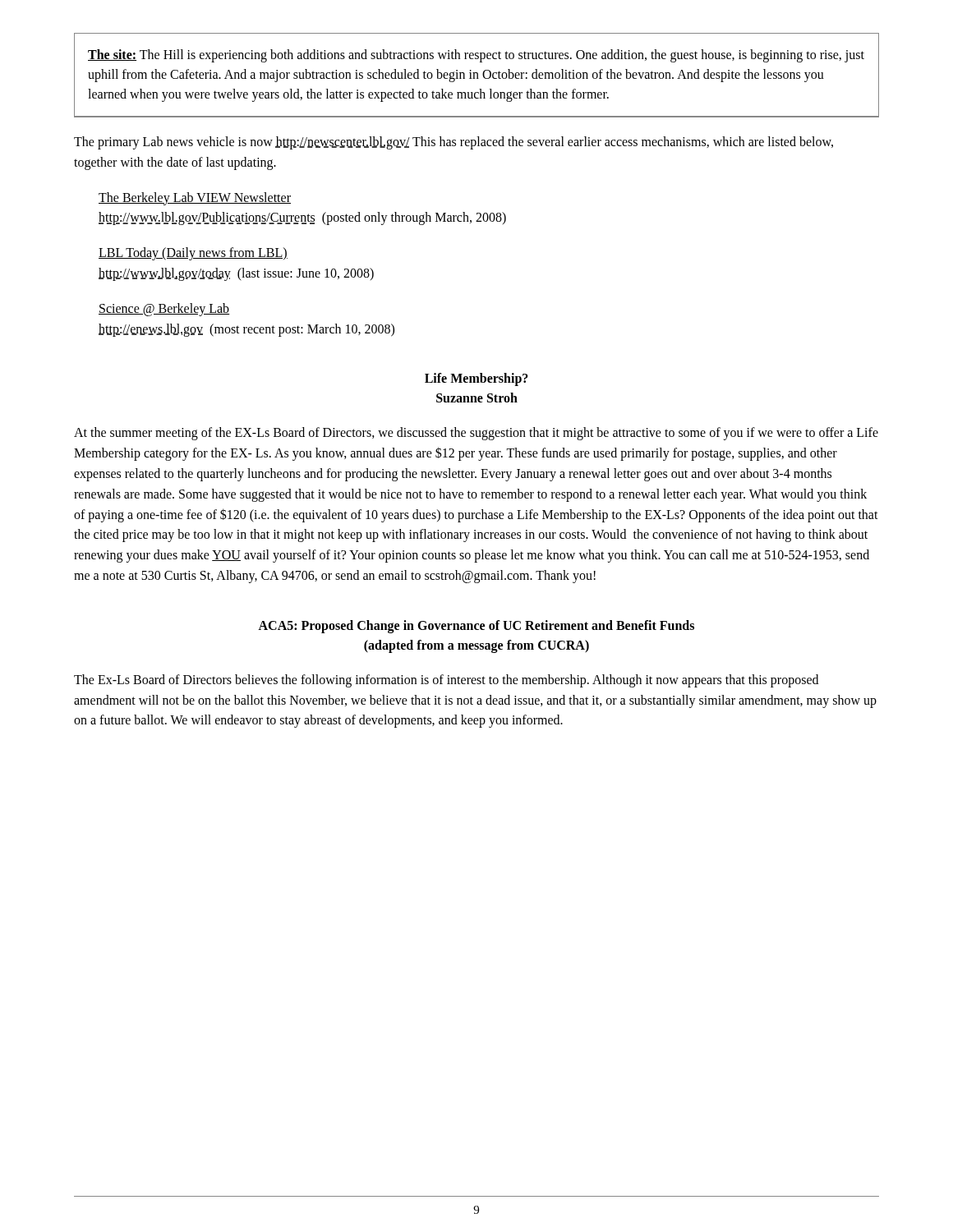Viewport: 953px width, 1232px height.
Task: Point to the passage starting "The site: The Hill is experiencing both"
Action: (x=476, y=74)
